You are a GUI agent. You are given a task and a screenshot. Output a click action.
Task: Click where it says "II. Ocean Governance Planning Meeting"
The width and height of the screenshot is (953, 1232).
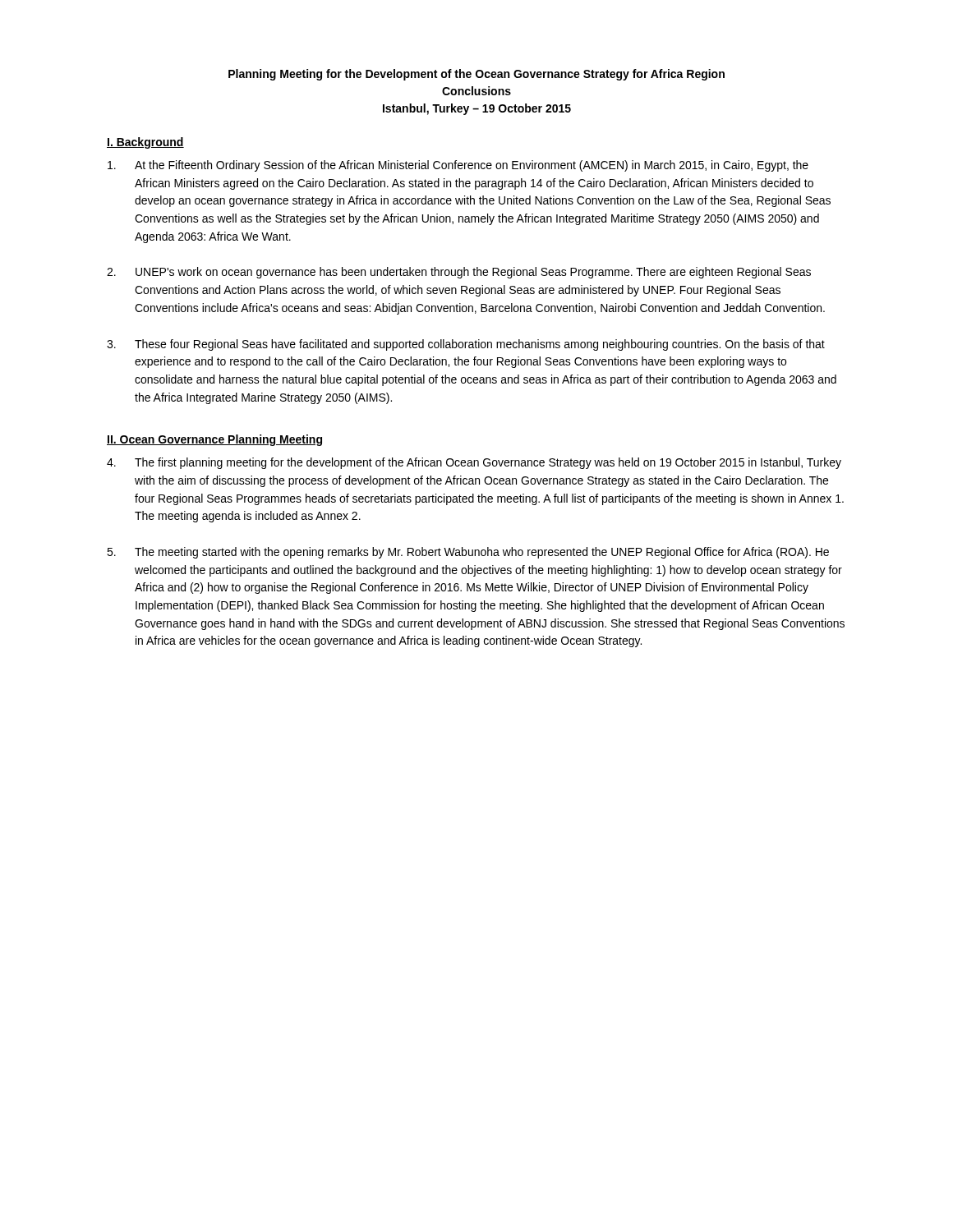coord(215,440)
